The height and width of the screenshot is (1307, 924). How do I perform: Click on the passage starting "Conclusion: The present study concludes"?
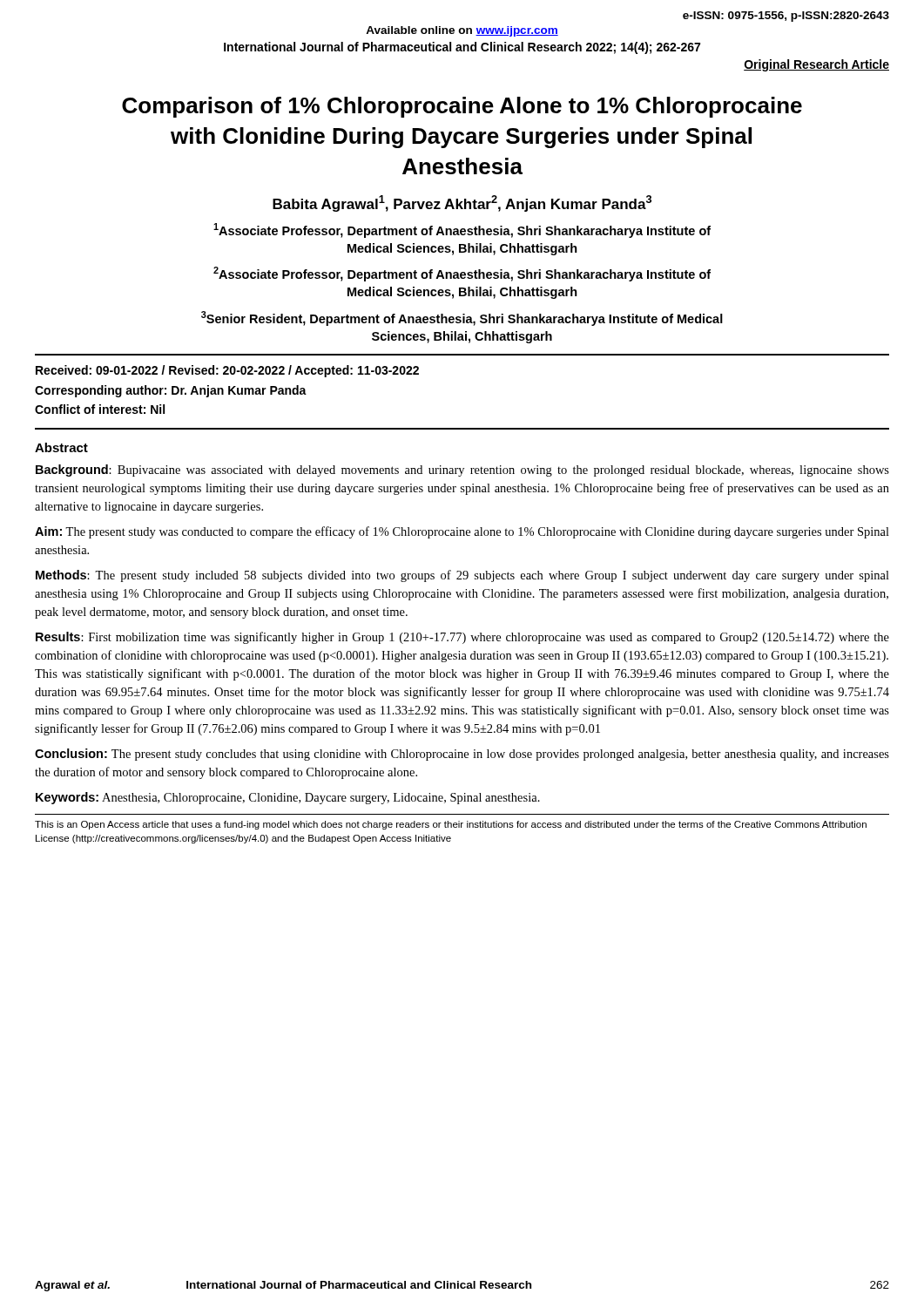pyautogui.click(x=462, y=763)
